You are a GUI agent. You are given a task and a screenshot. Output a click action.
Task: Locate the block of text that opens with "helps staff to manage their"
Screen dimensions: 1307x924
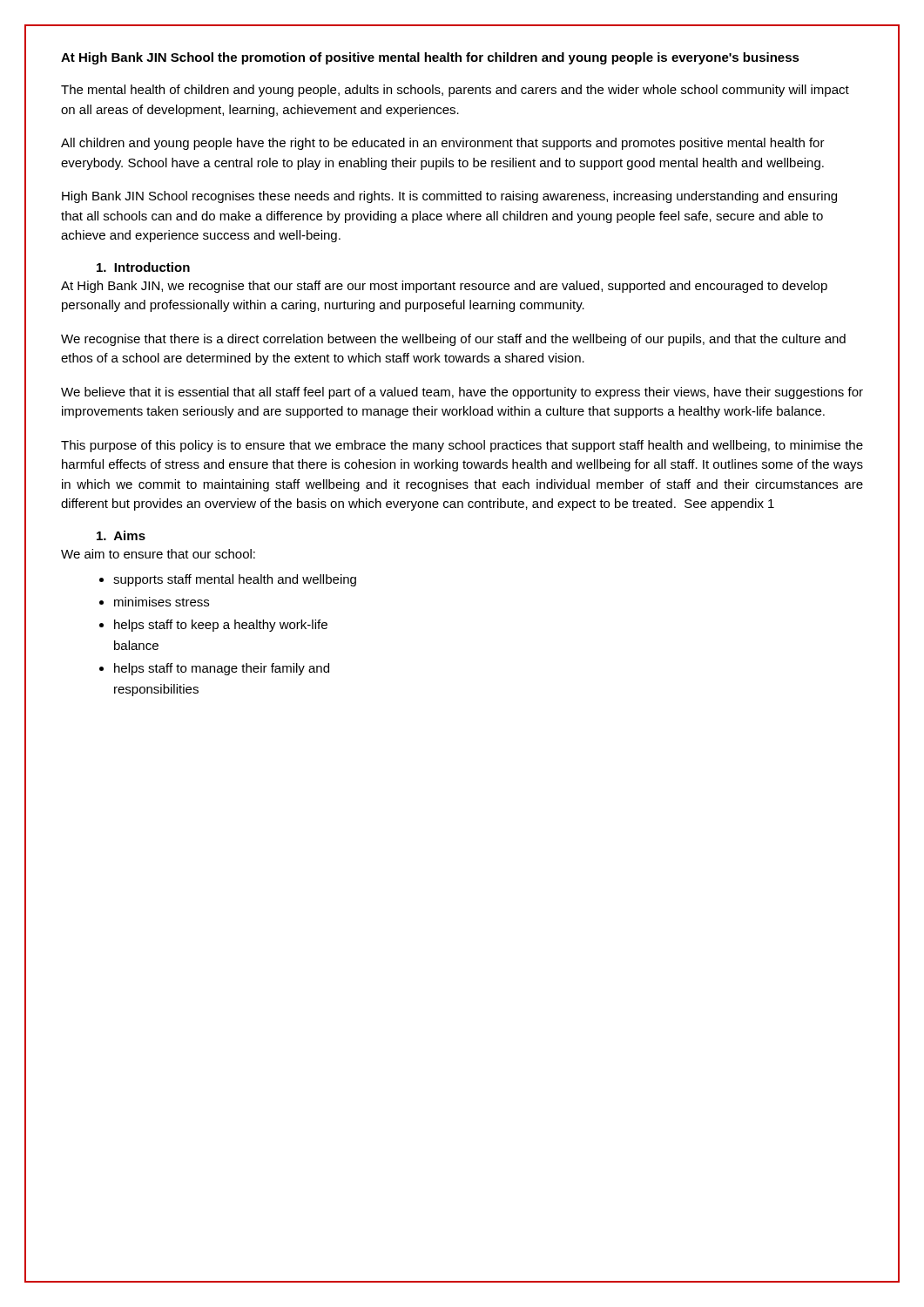coord(222,678)
